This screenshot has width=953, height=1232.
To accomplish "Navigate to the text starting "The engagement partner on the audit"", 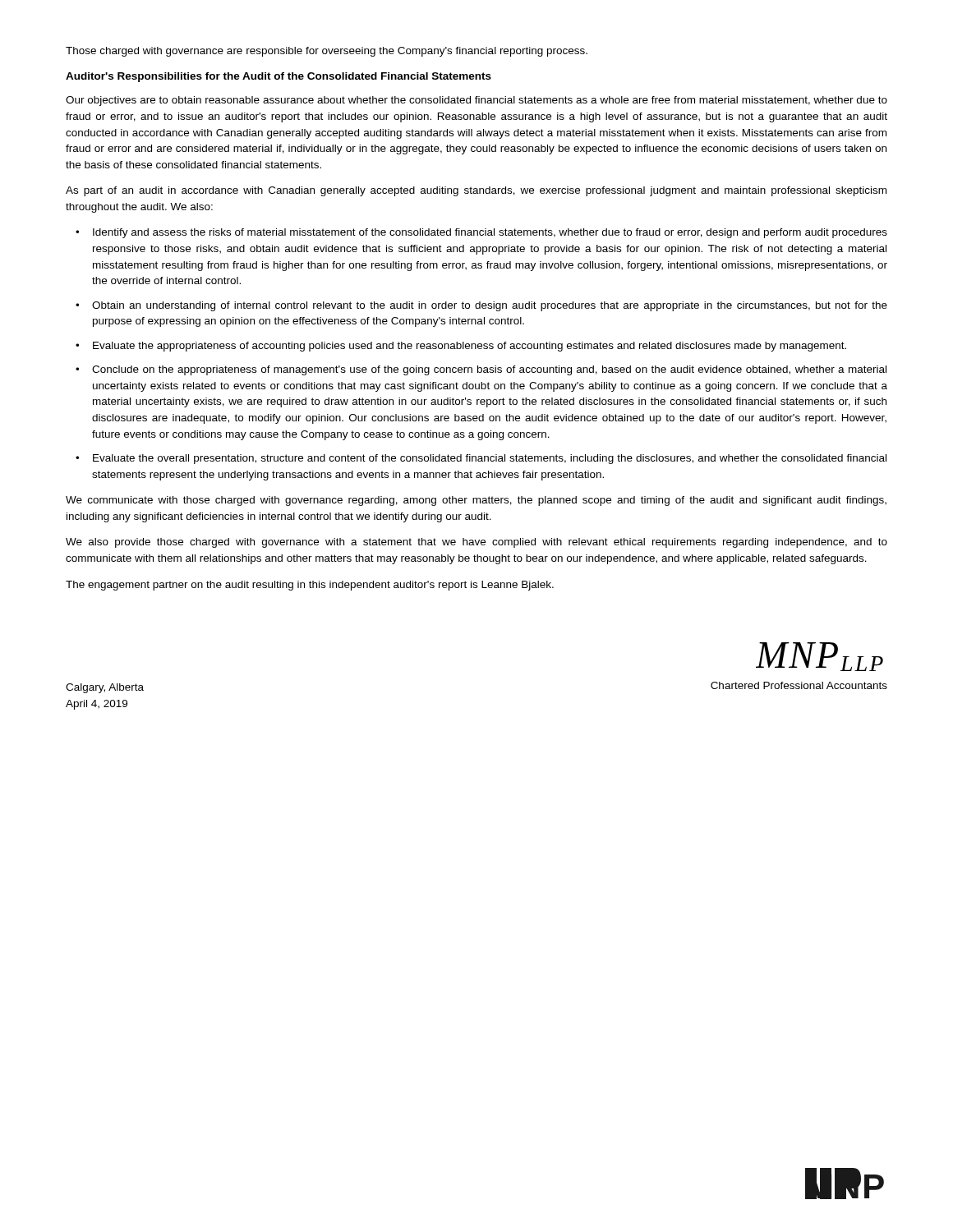I will (476, 584).
